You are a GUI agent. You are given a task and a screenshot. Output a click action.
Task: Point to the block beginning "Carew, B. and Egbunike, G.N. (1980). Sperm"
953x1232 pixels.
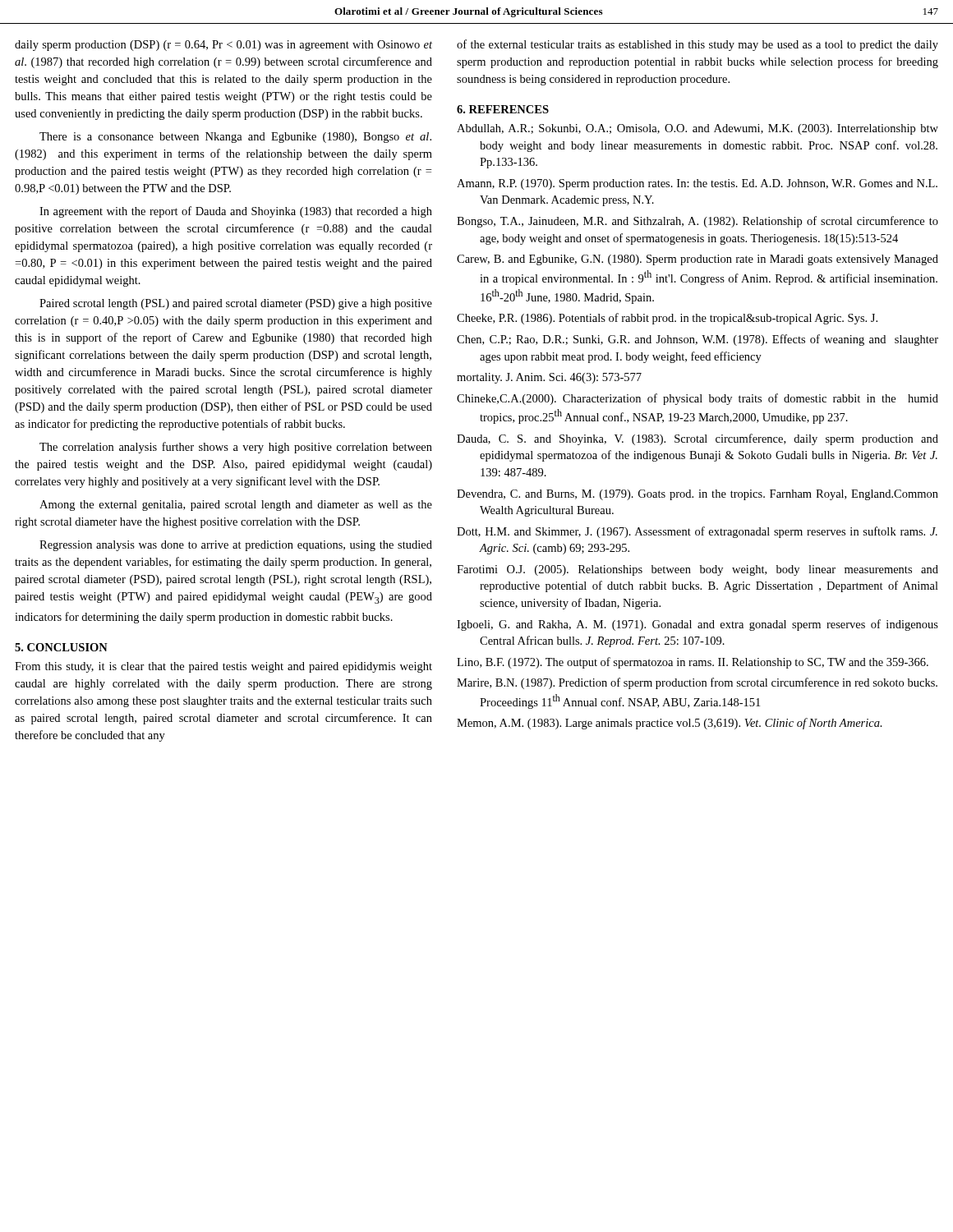click(x=698, y=278)
